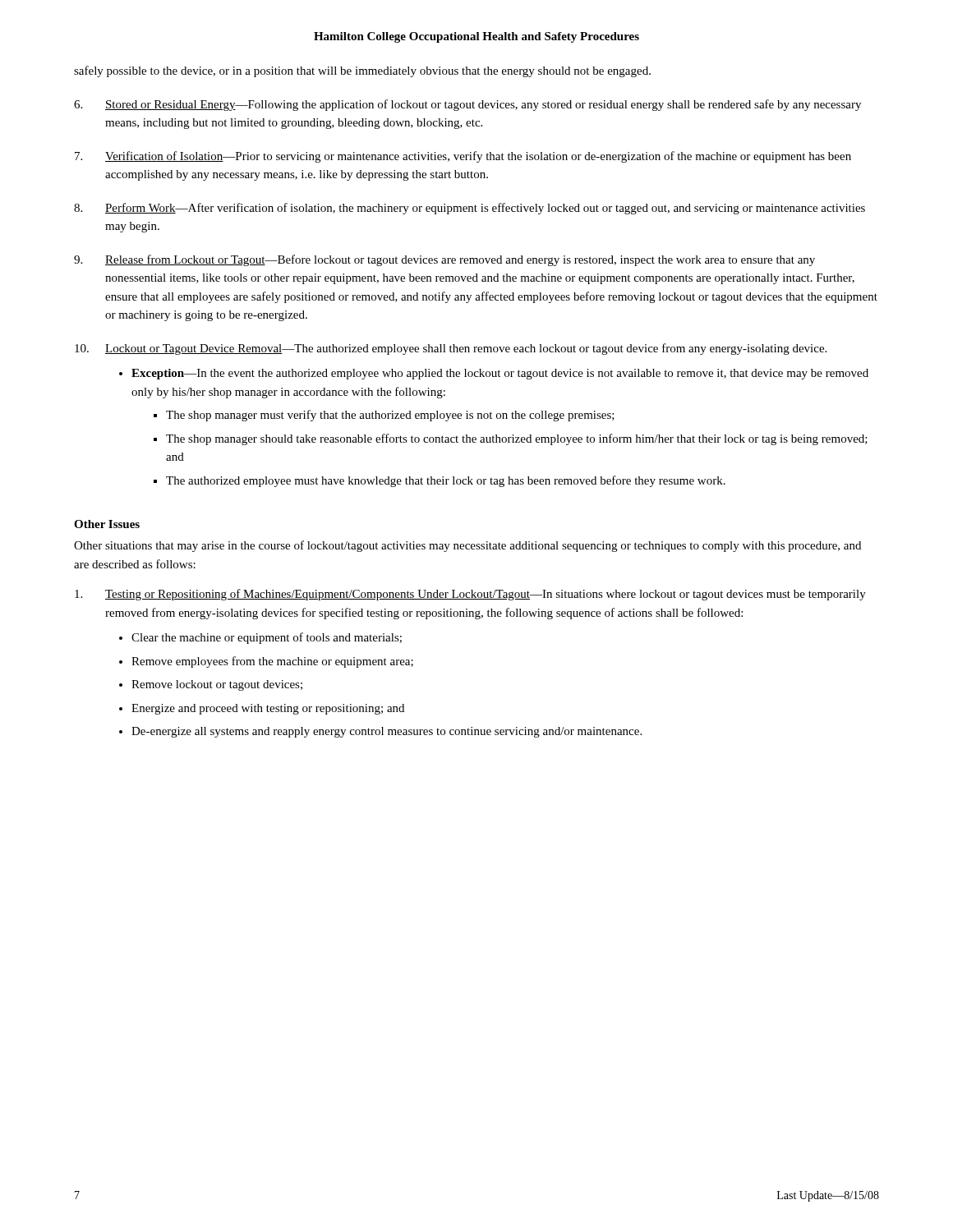Viewport: 953px width, 1232px height.
Task: Click on the text block starting "10. Lockout or Tagout Device"
Action: [476, 417]
